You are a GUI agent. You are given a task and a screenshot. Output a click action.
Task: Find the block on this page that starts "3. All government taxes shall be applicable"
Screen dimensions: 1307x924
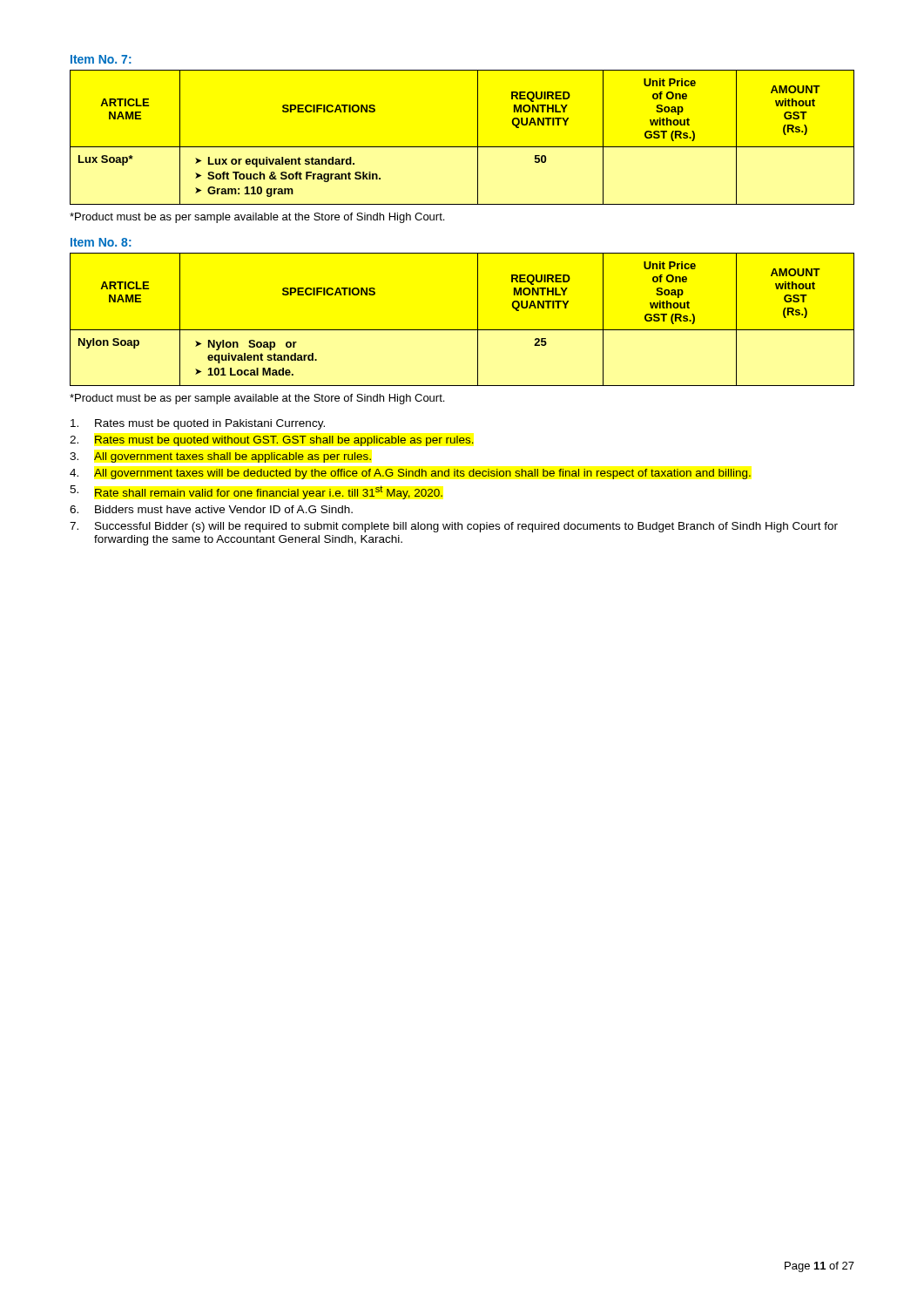(220, 457)
